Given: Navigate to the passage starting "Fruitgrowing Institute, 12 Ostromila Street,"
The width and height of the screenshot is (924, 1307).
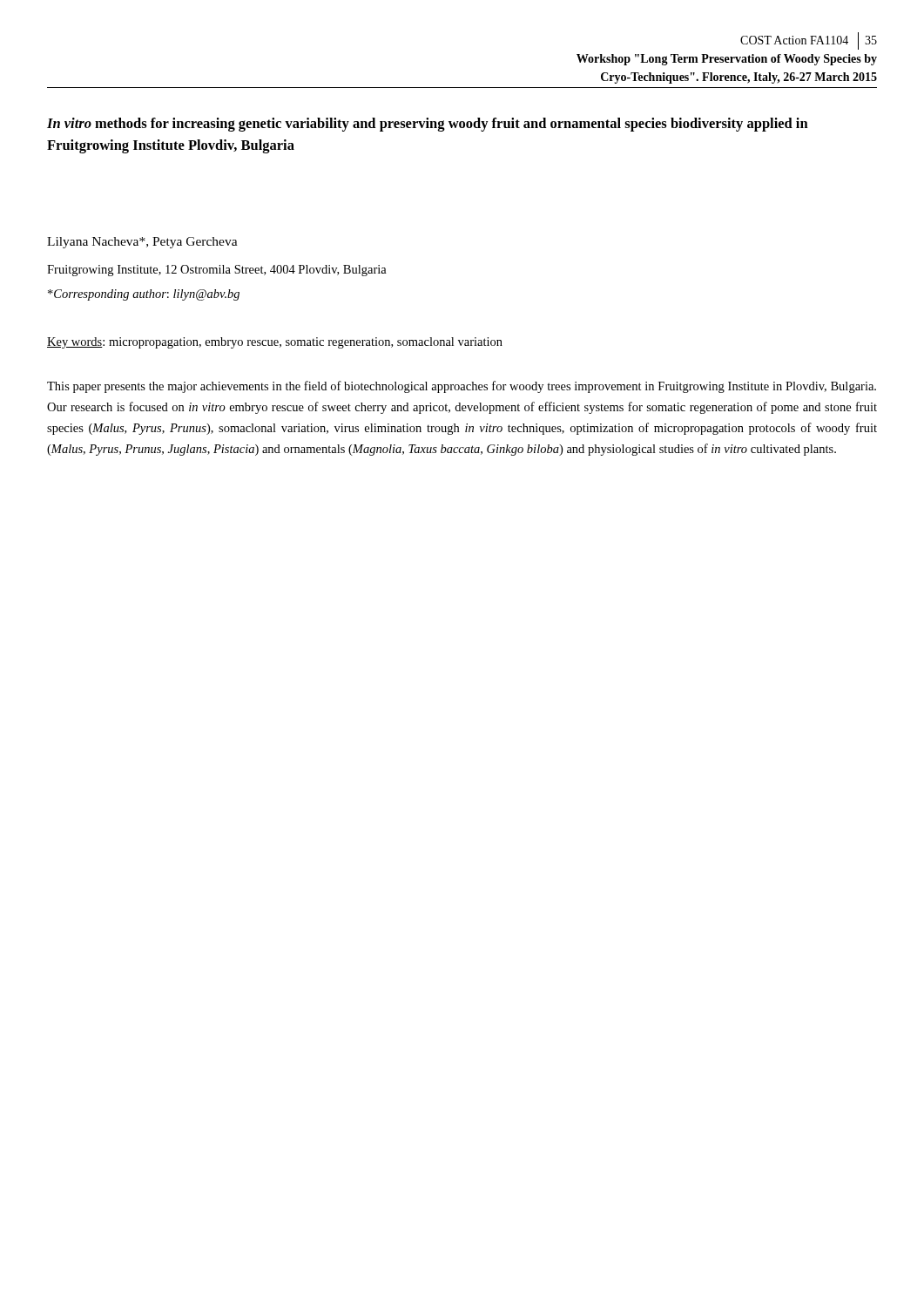Looking at the screenshot, I should tap(217, 269).
